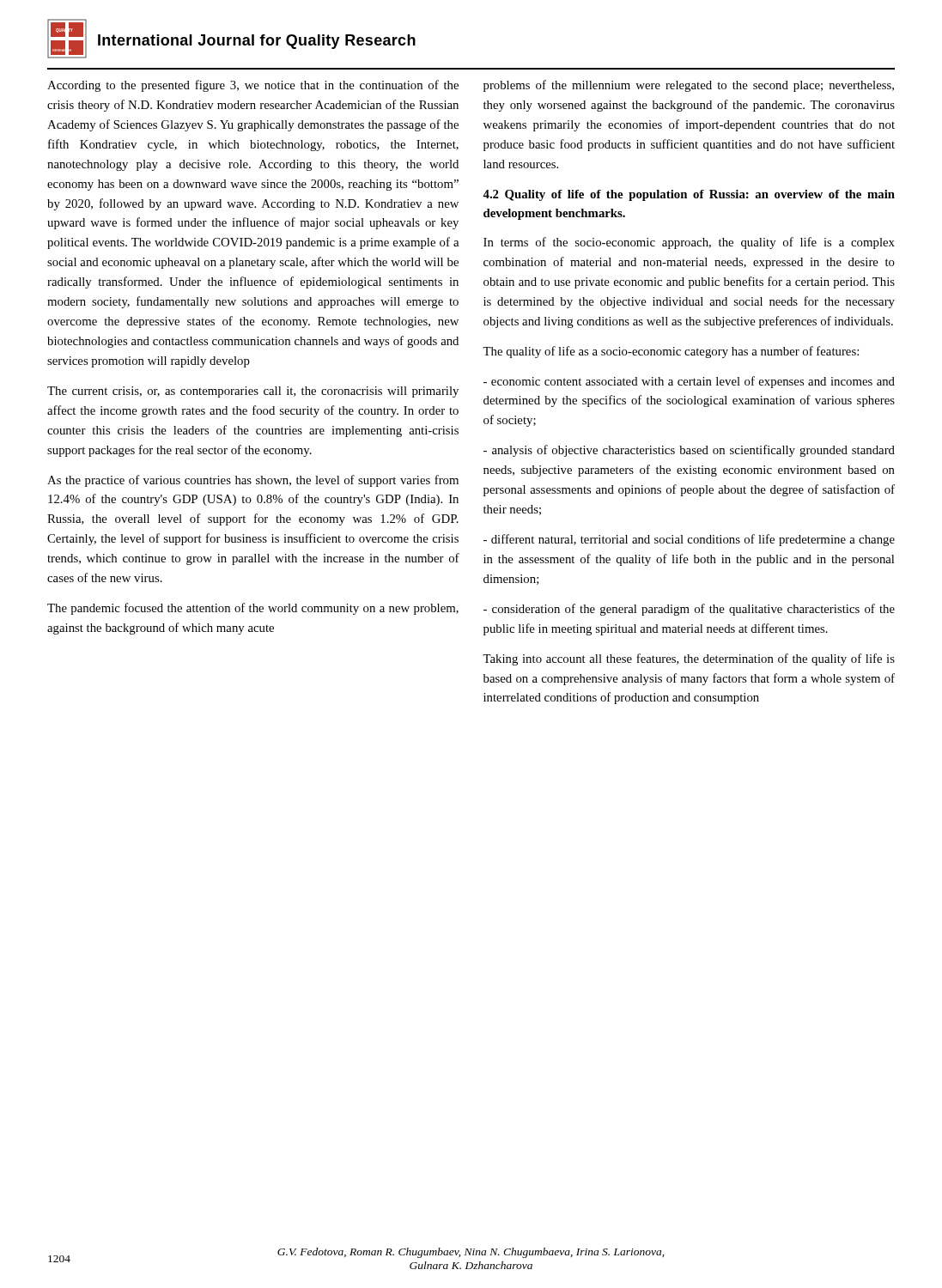Screen dimensions: 1288x942
Task: Find the text block with the text "In terms of the socio-economic approach, the"
Action: coord(689,281)
